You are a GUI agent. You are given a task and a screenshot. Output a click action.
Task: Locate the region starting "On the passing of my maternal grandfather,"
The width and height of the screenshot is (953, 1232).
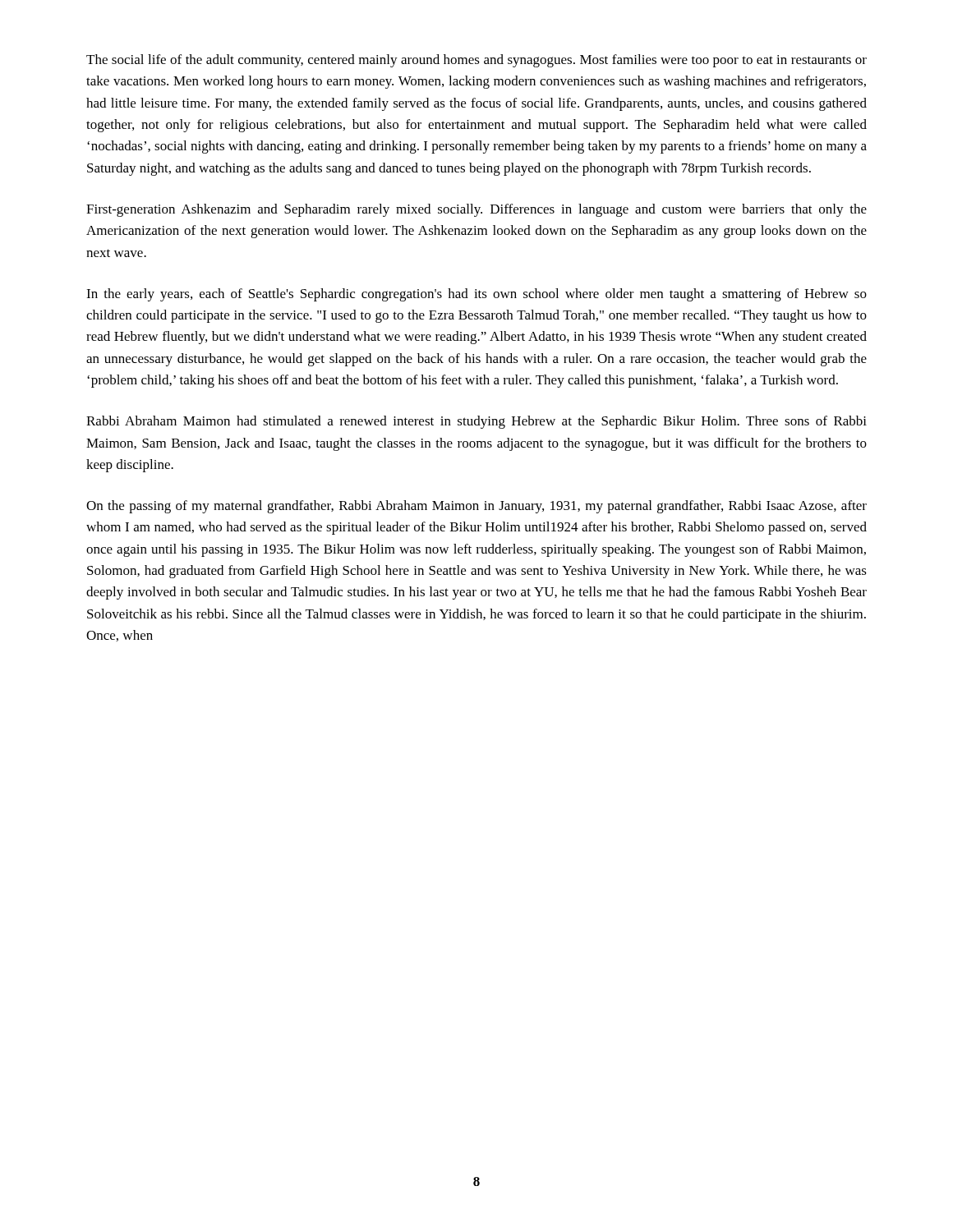point(476,570)
